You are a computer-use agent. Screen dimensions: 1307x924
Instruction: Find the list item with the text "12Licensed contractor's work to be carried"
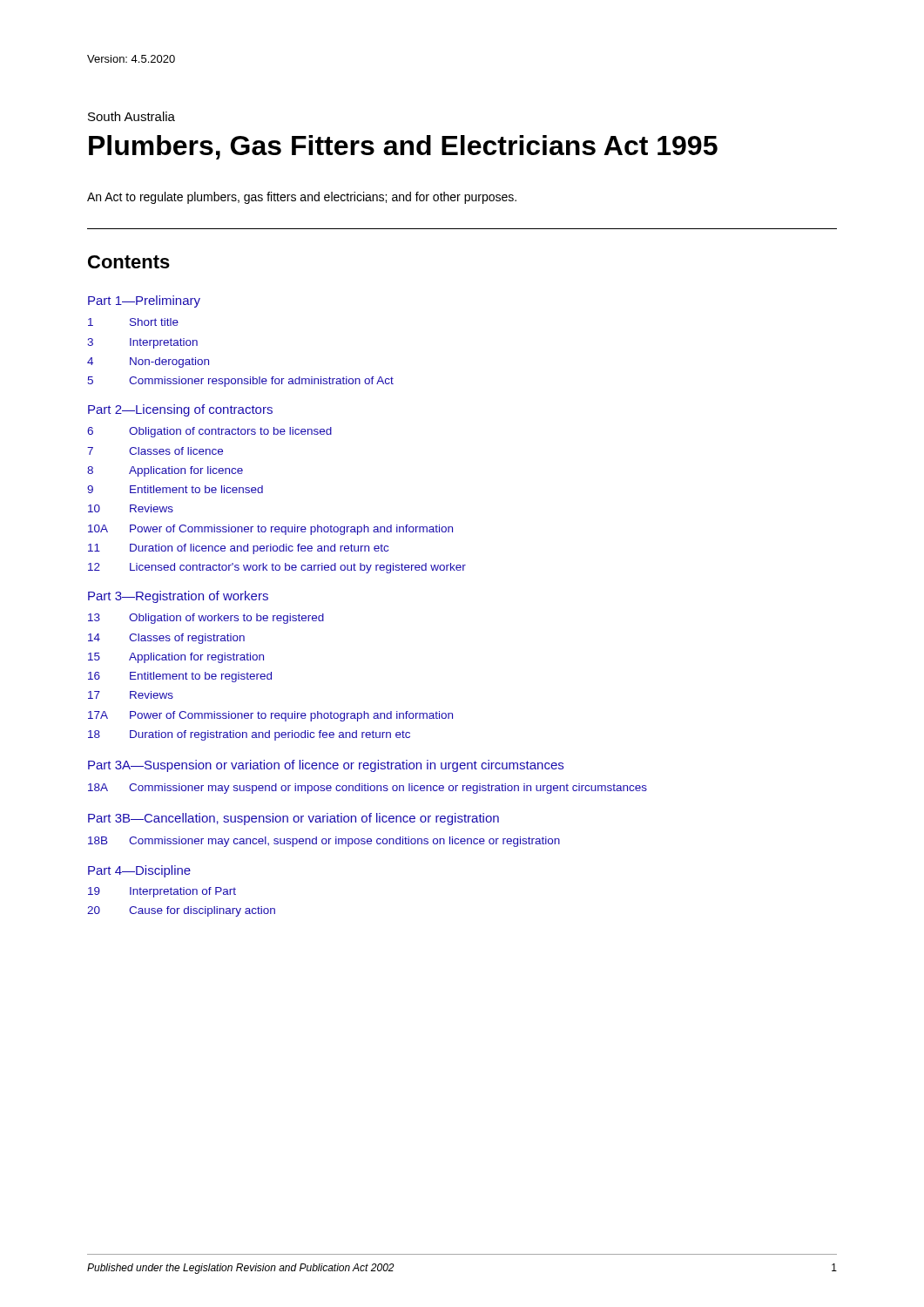(x=276, y=567)
